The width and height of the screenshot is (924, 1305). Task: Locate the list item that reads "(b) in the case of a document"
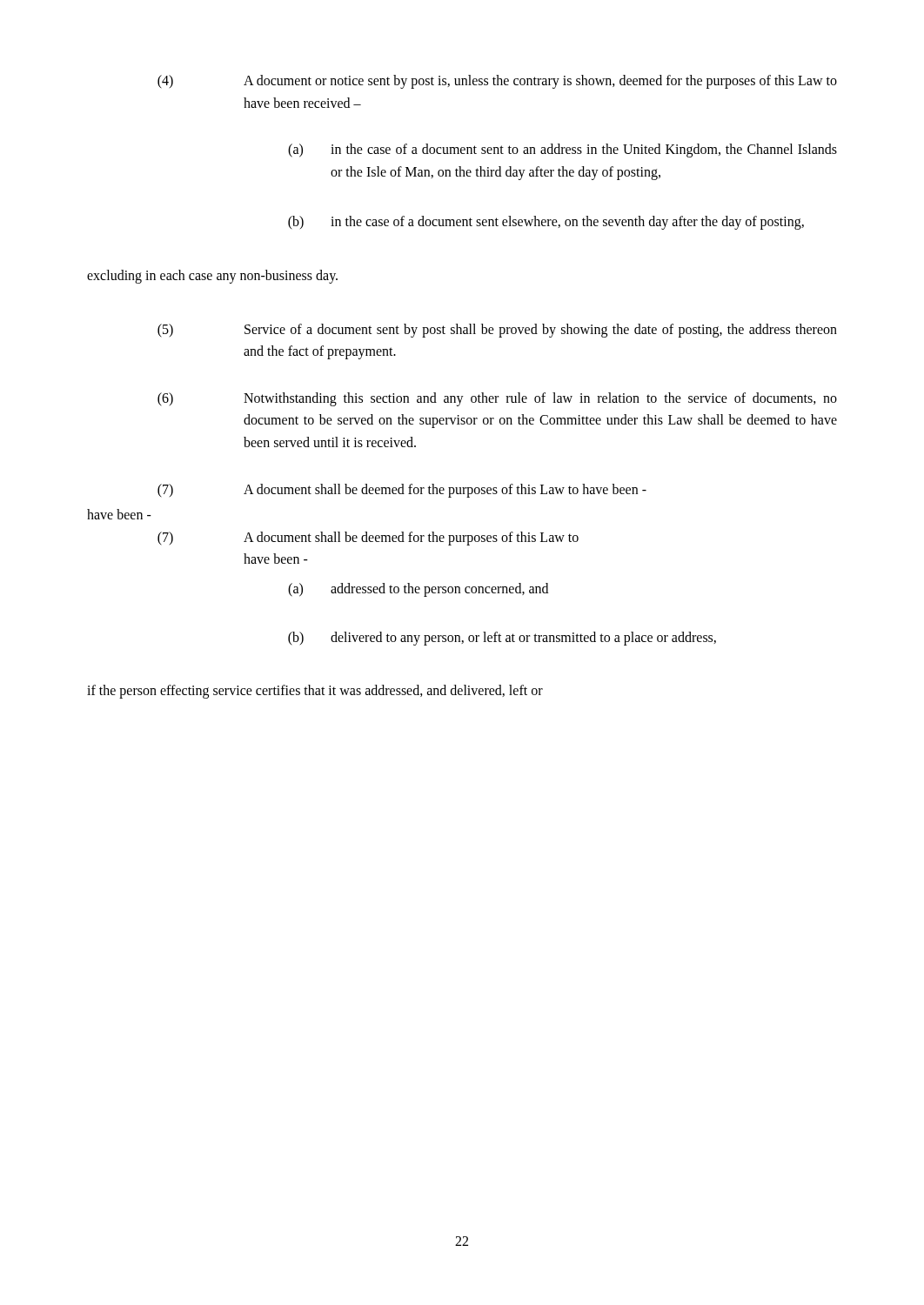(x=549, y=222)
